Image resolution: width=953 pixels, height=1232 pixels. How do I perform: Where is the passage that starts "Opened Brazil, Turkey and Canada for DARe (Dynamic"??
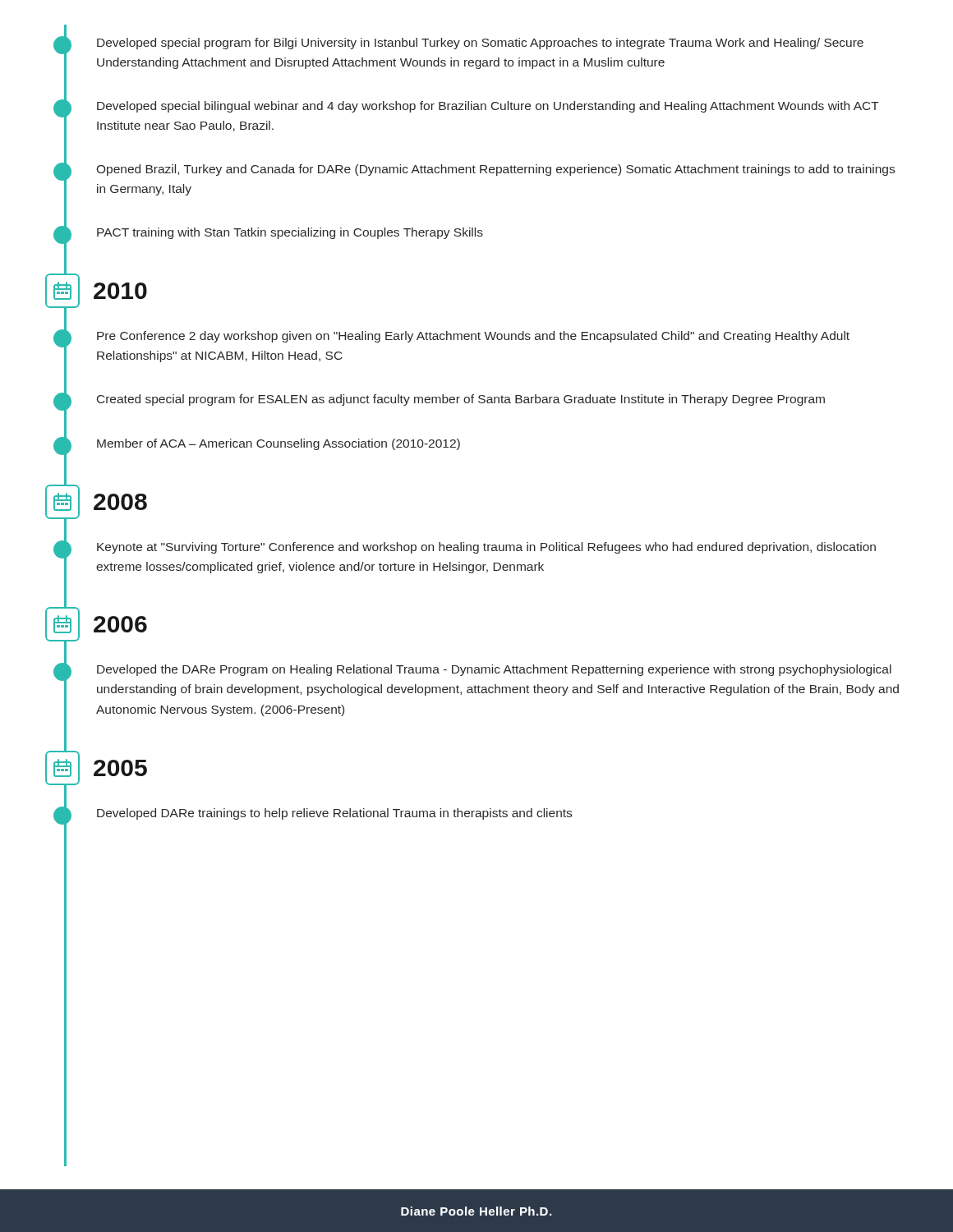[x=472, y=179]
